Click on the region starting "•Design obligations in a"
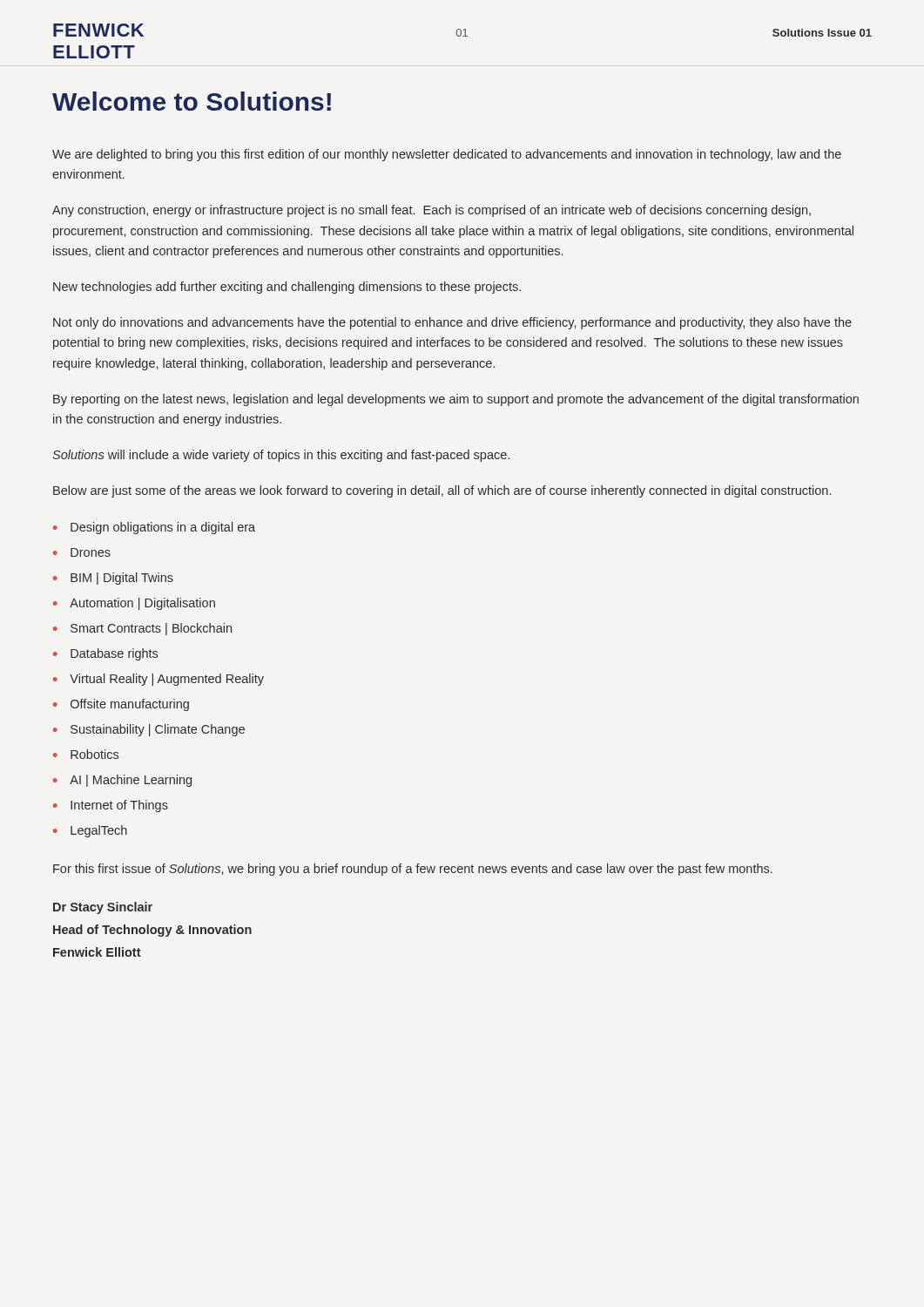The height and width of the screenshot is (1307, 924). (x=154, y=528)
